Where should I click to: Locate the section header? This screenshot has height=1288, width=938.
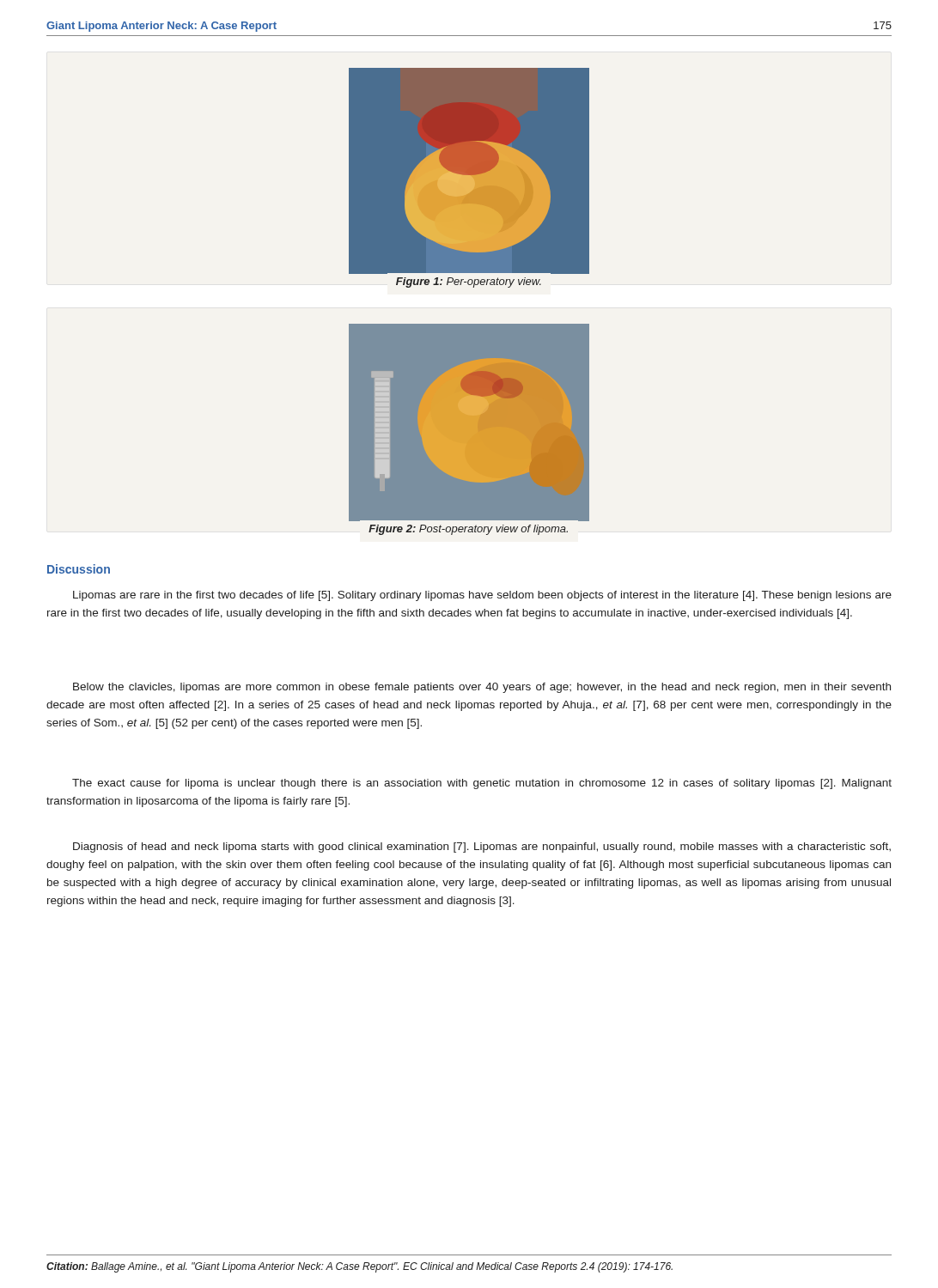pos(79,569)
